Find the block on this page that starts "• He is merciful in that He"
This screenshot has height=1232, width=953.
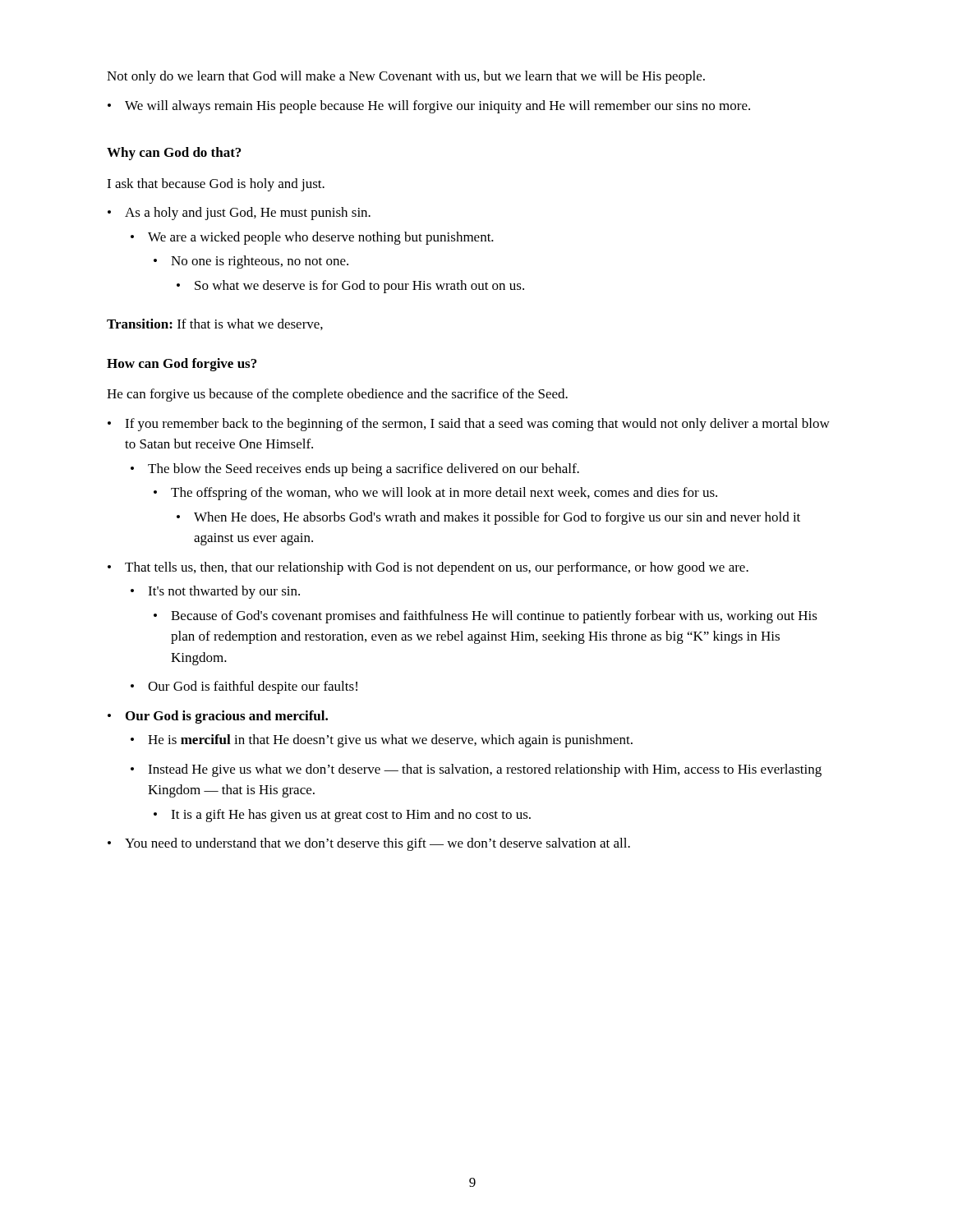point(484,740)
